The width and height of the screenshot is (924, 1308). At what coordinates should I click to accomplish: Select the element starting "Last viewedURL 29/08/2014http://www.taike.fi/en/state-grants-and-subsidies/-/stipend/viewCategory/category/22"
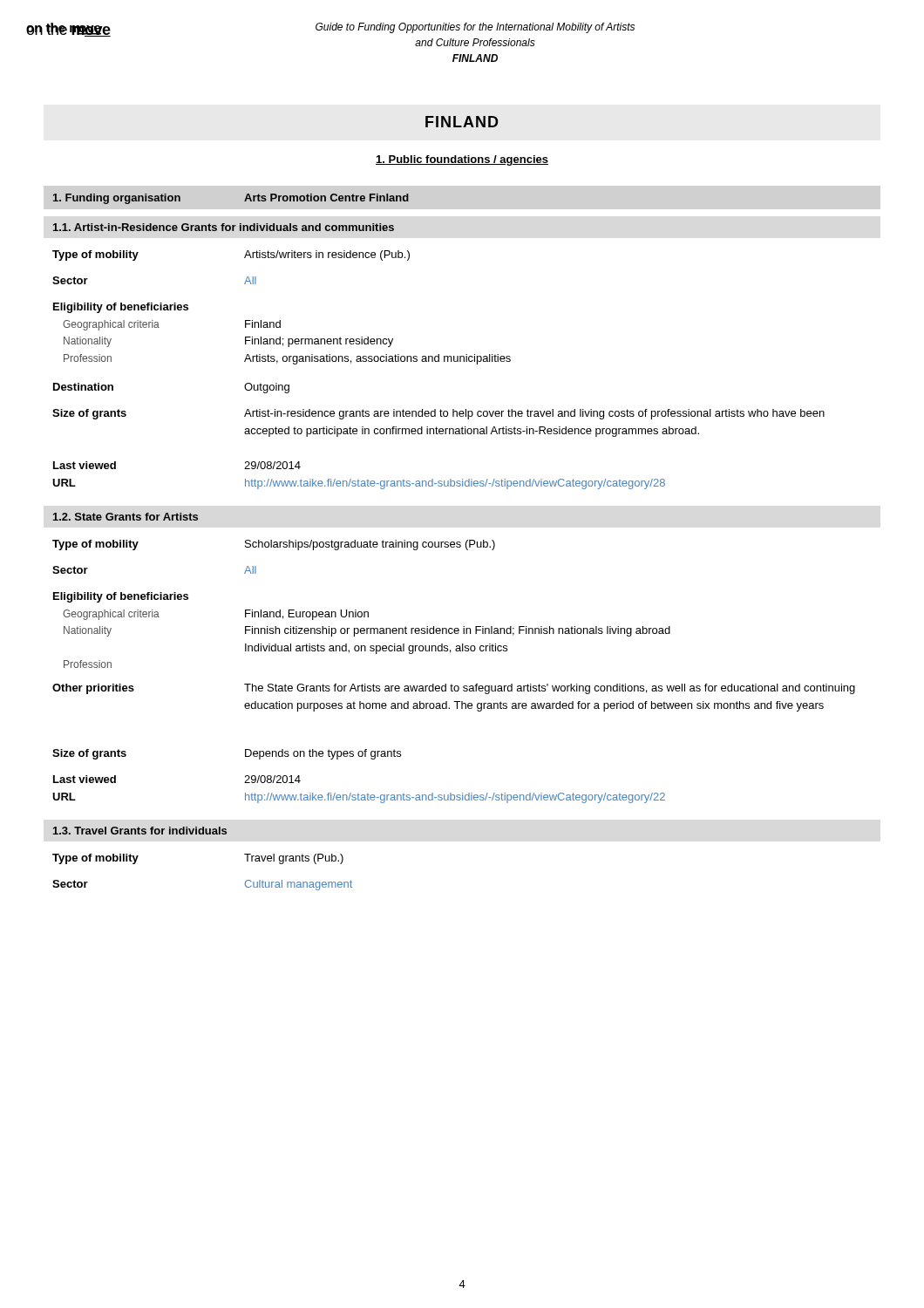click(x=462, y=788)
